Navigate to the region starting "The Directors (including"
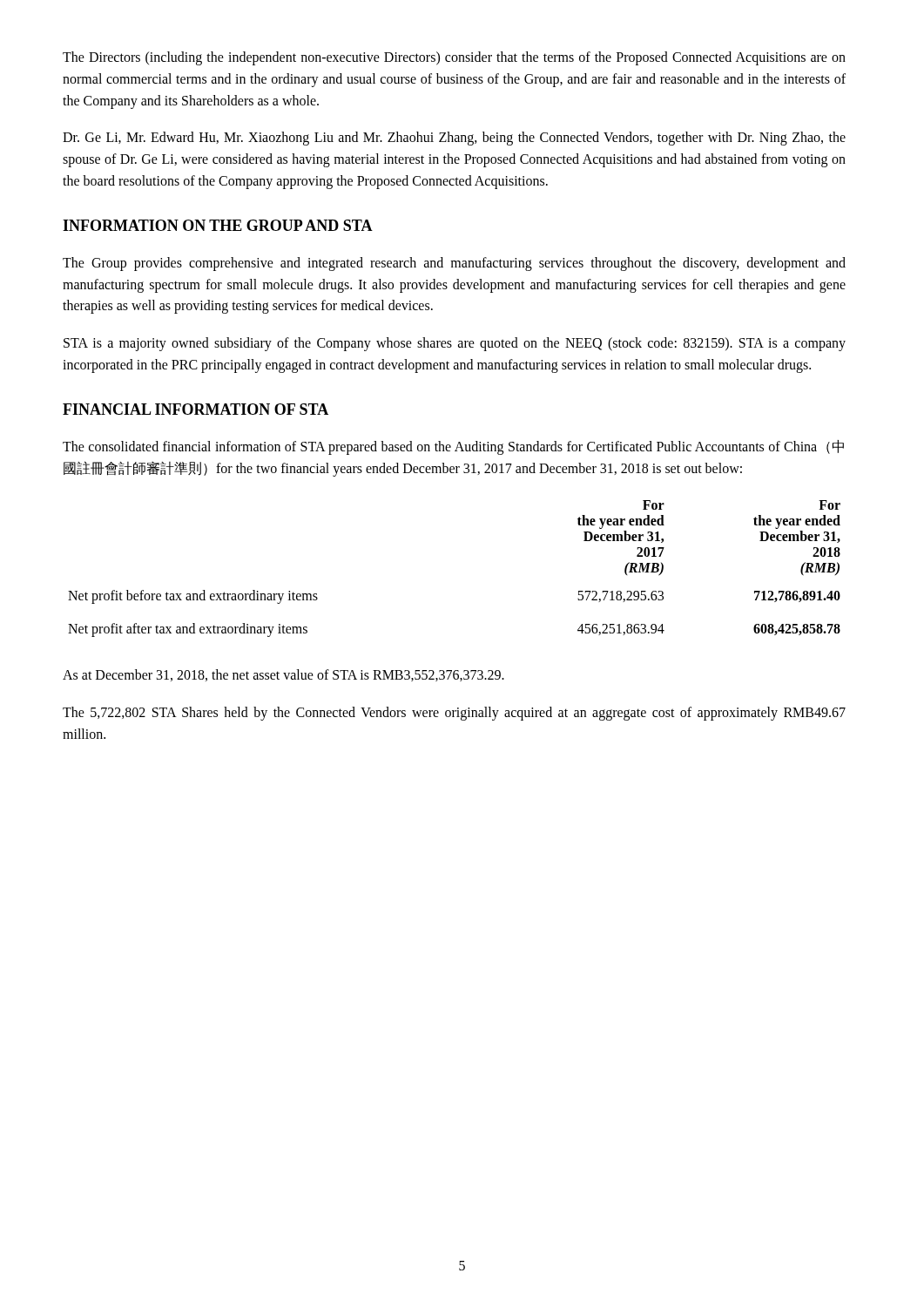This screenshot has width=924, height=1307. (x=454, y=79)
